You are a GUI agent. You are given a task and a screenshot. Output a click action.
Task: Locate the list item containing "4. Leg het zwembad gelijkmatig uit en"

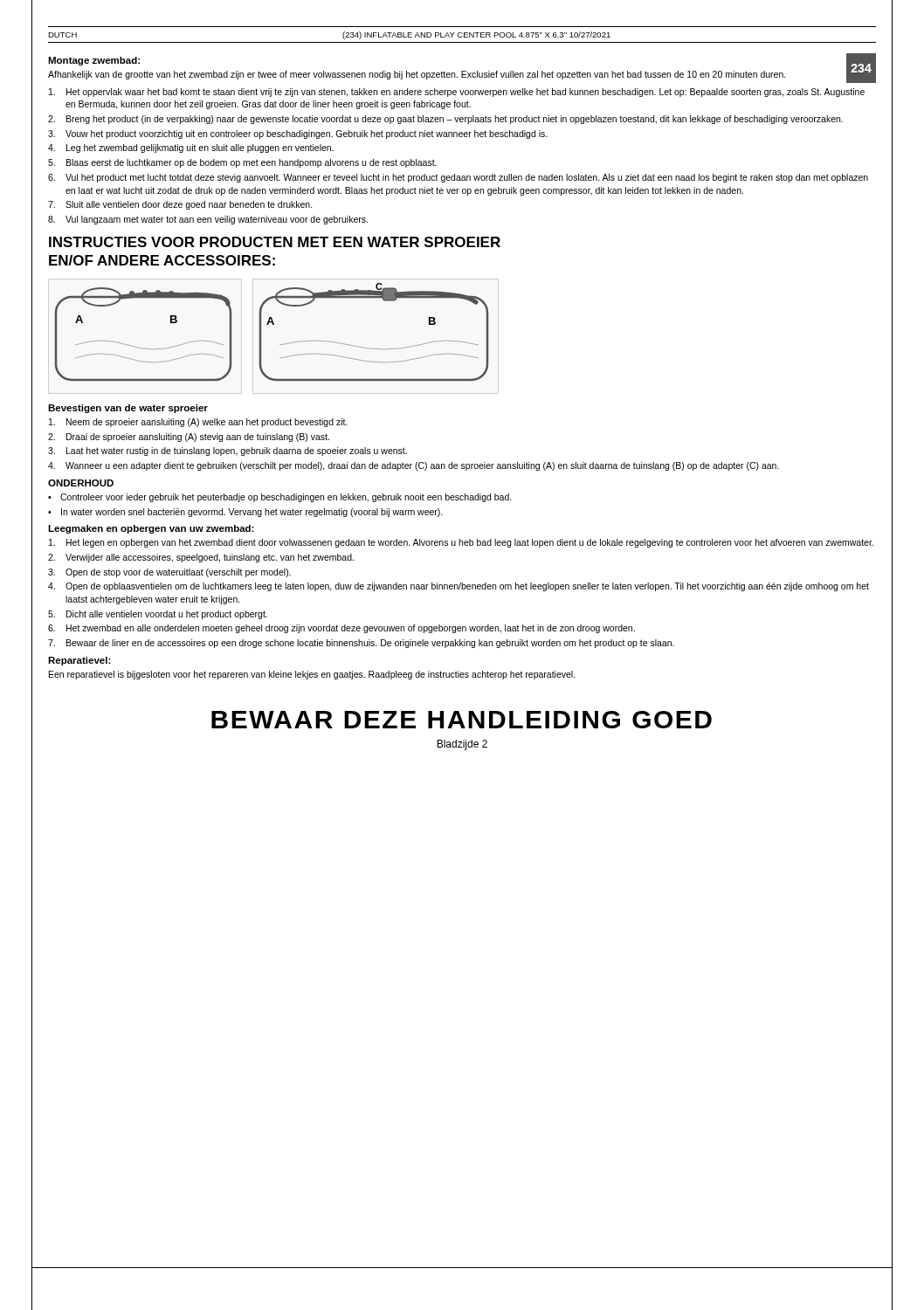tap(191, 148)
